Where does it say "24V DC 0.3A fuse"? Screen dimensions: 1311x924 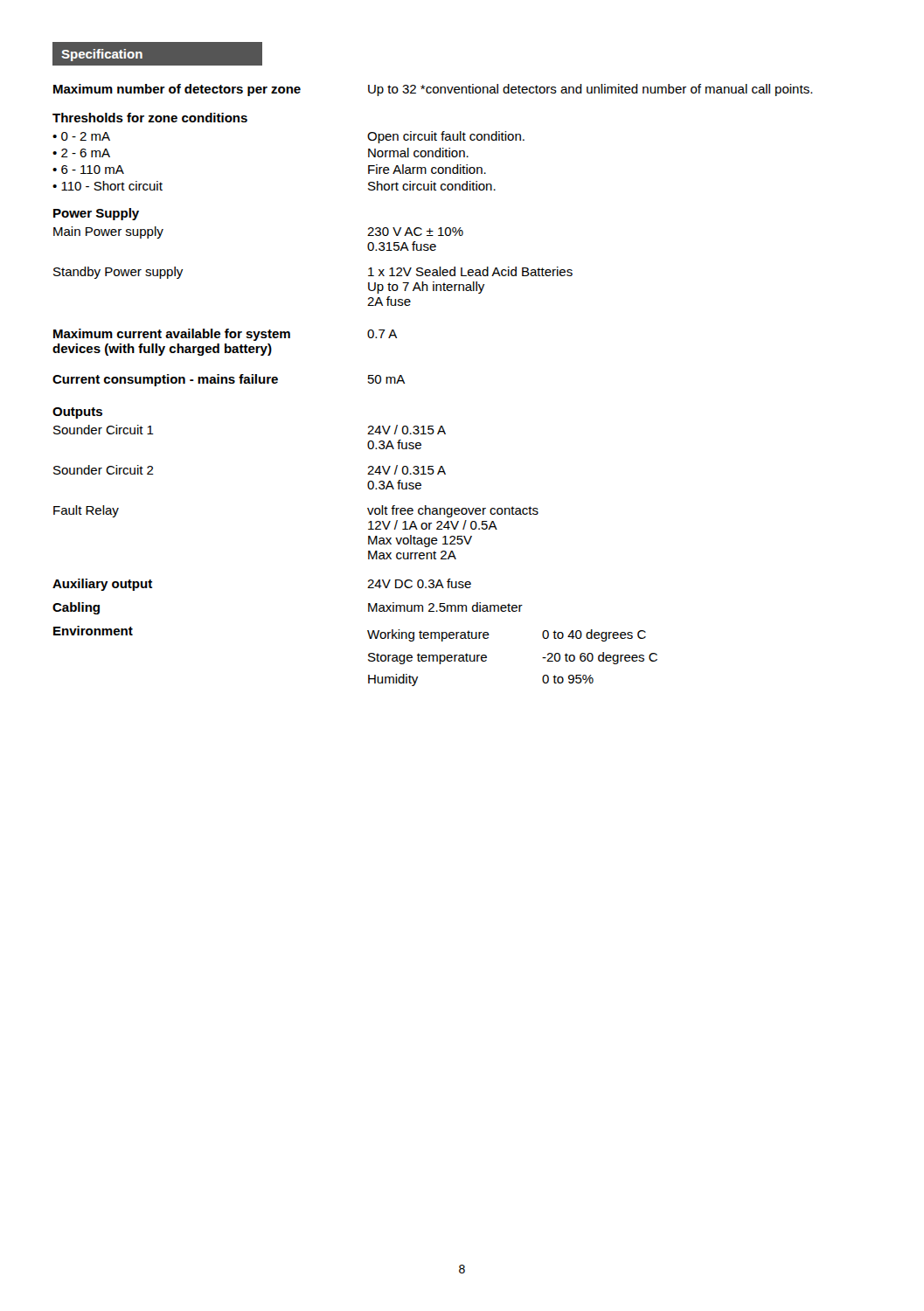pos(419,583)
